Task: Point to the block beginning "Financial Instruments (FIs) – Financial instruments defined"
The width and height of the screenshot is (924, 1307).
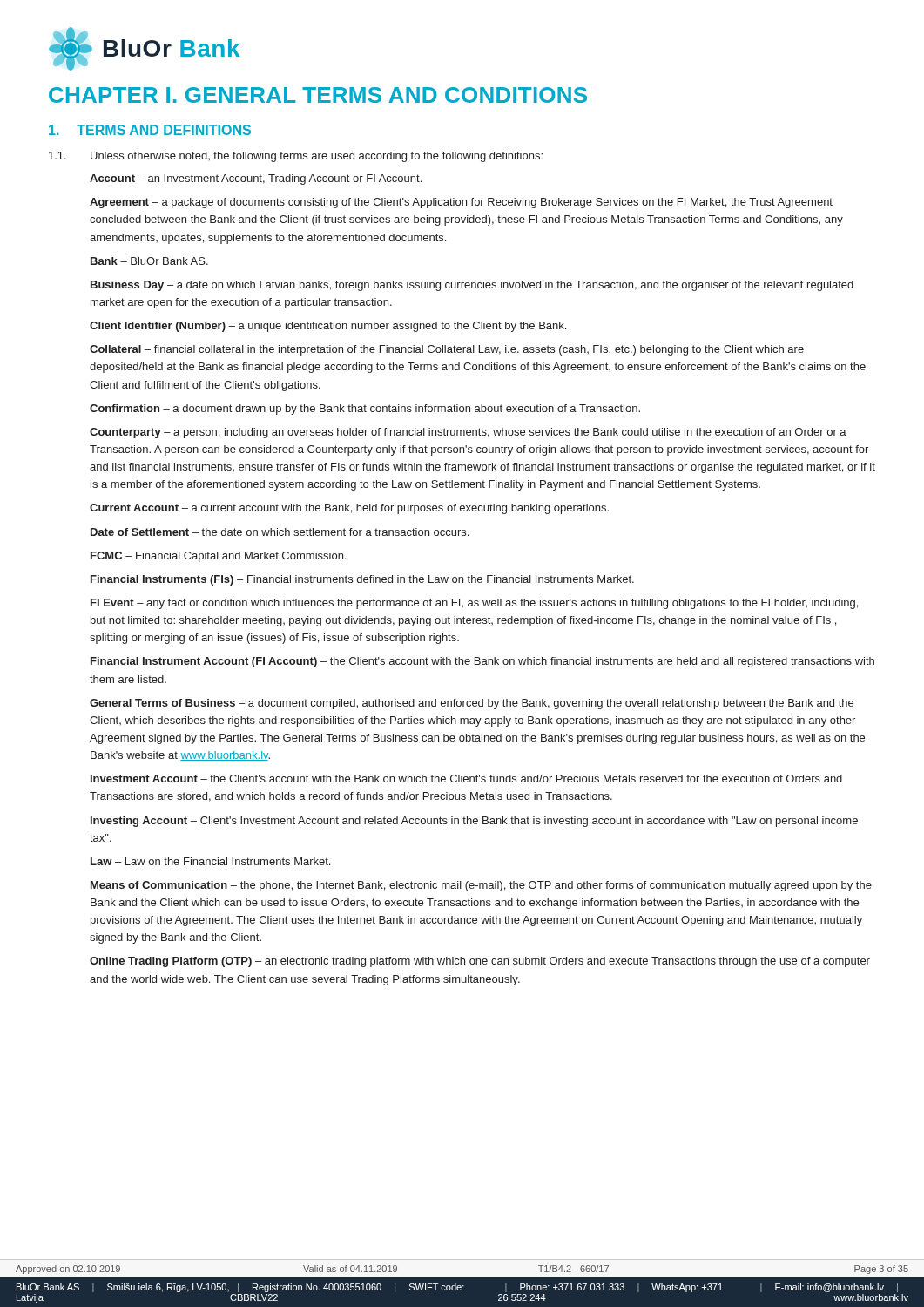Action: (x=362, y=579)
